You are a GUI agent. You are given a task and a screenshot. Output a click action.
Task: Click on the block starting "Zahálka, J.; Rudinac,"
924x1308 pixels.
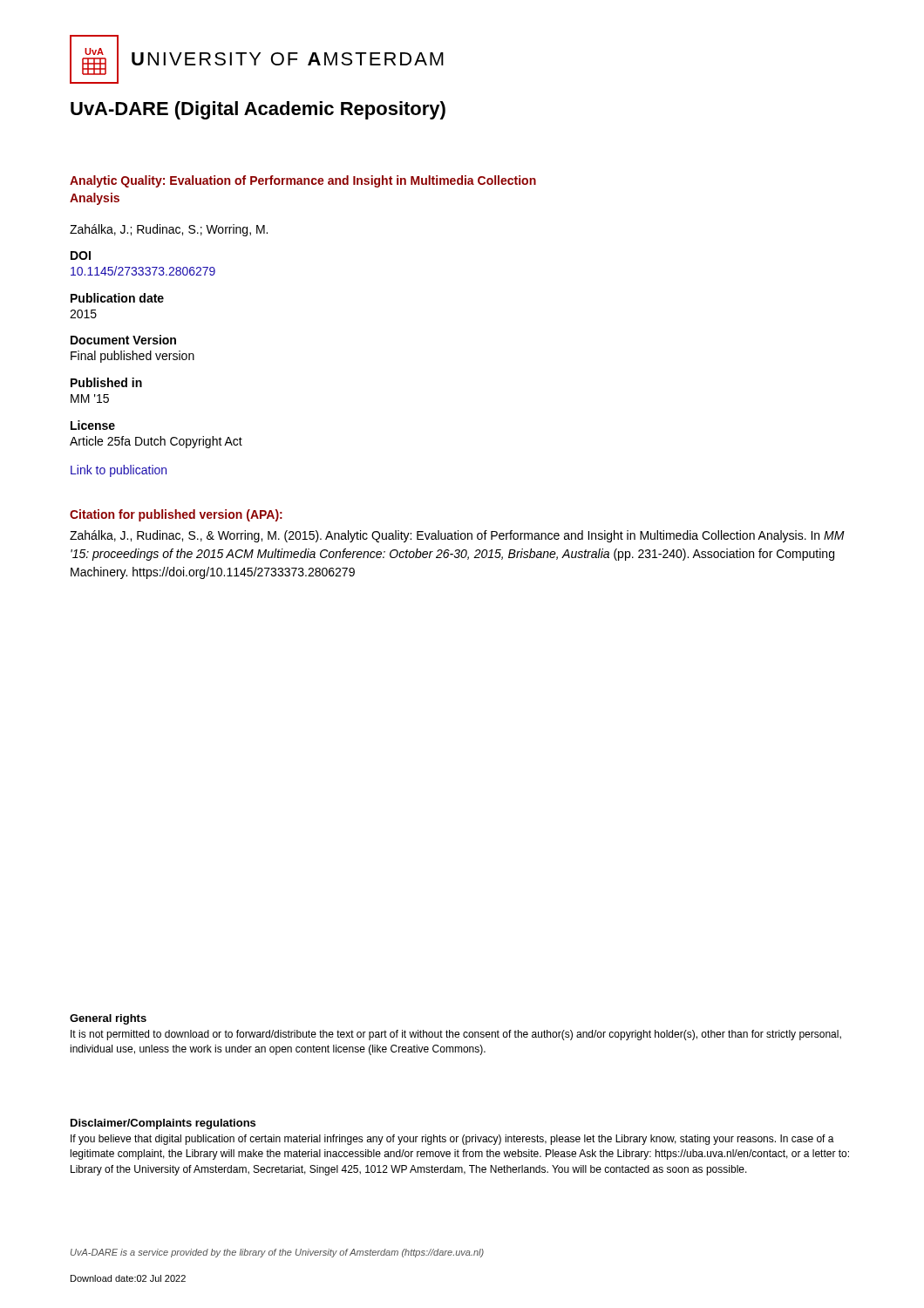(169, 229)
